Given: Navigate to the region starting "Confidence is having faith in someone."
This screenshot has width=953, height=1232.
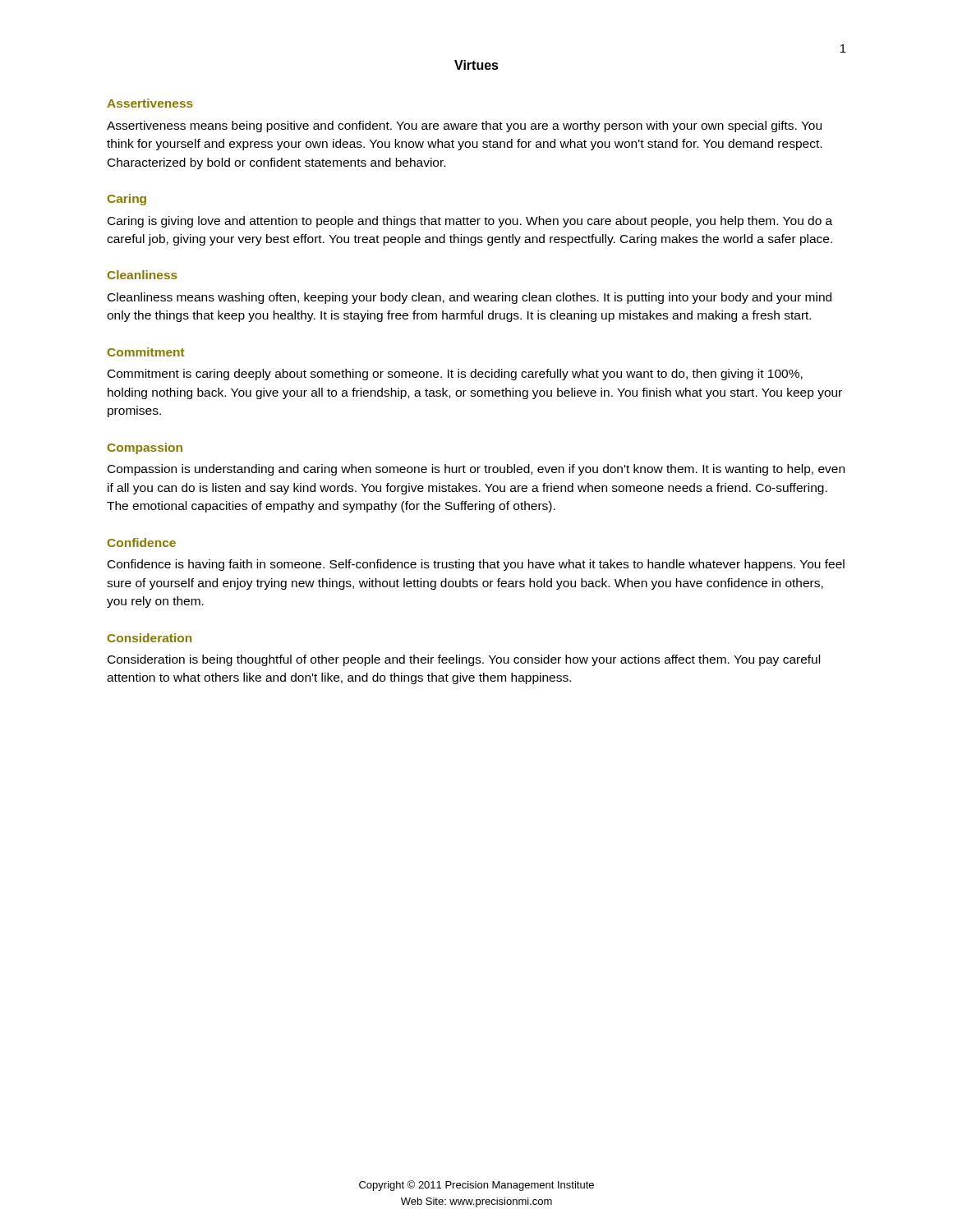Looking at the screenshot, I should [476, 582].
